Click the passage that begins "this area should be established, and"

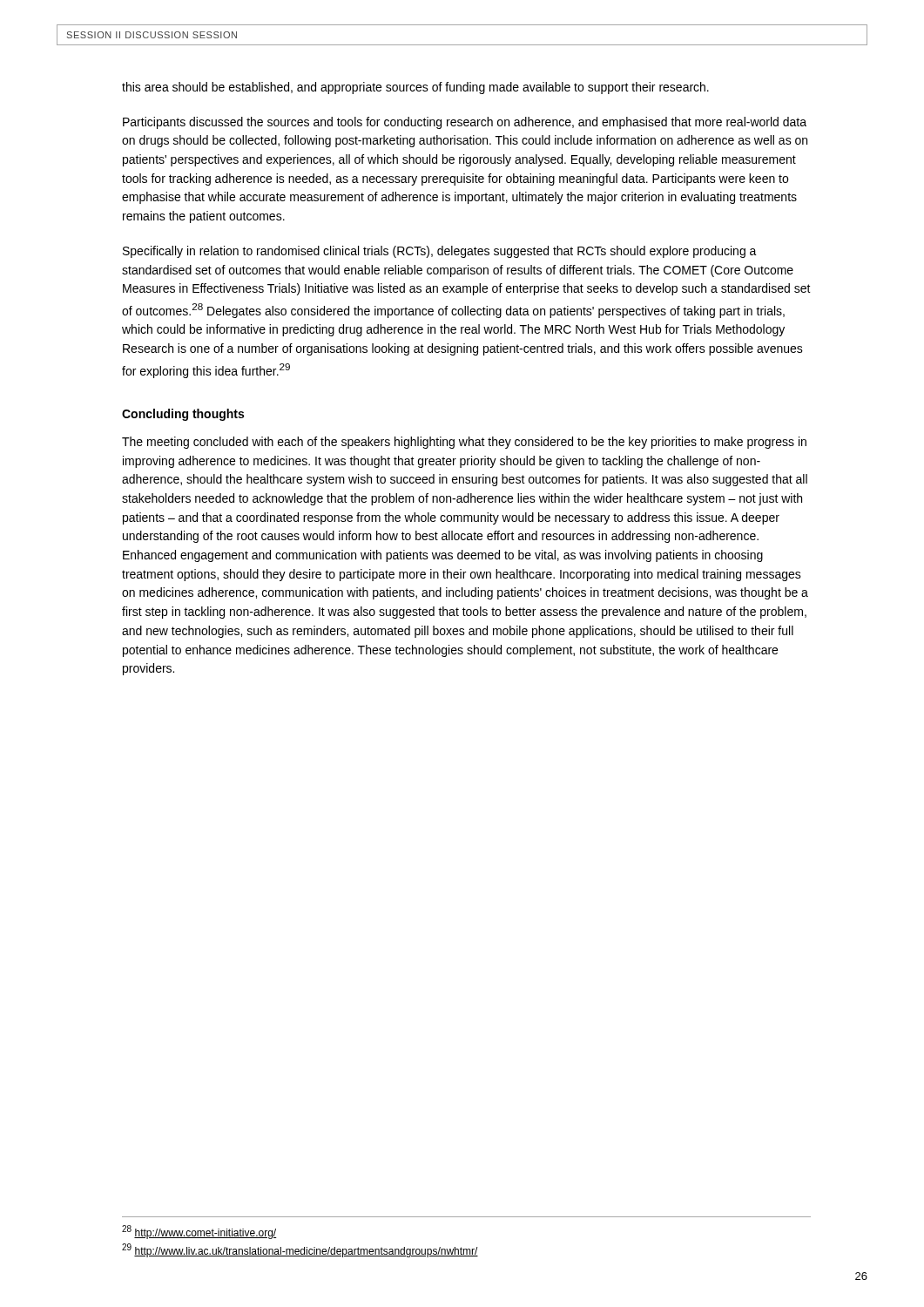416,87
